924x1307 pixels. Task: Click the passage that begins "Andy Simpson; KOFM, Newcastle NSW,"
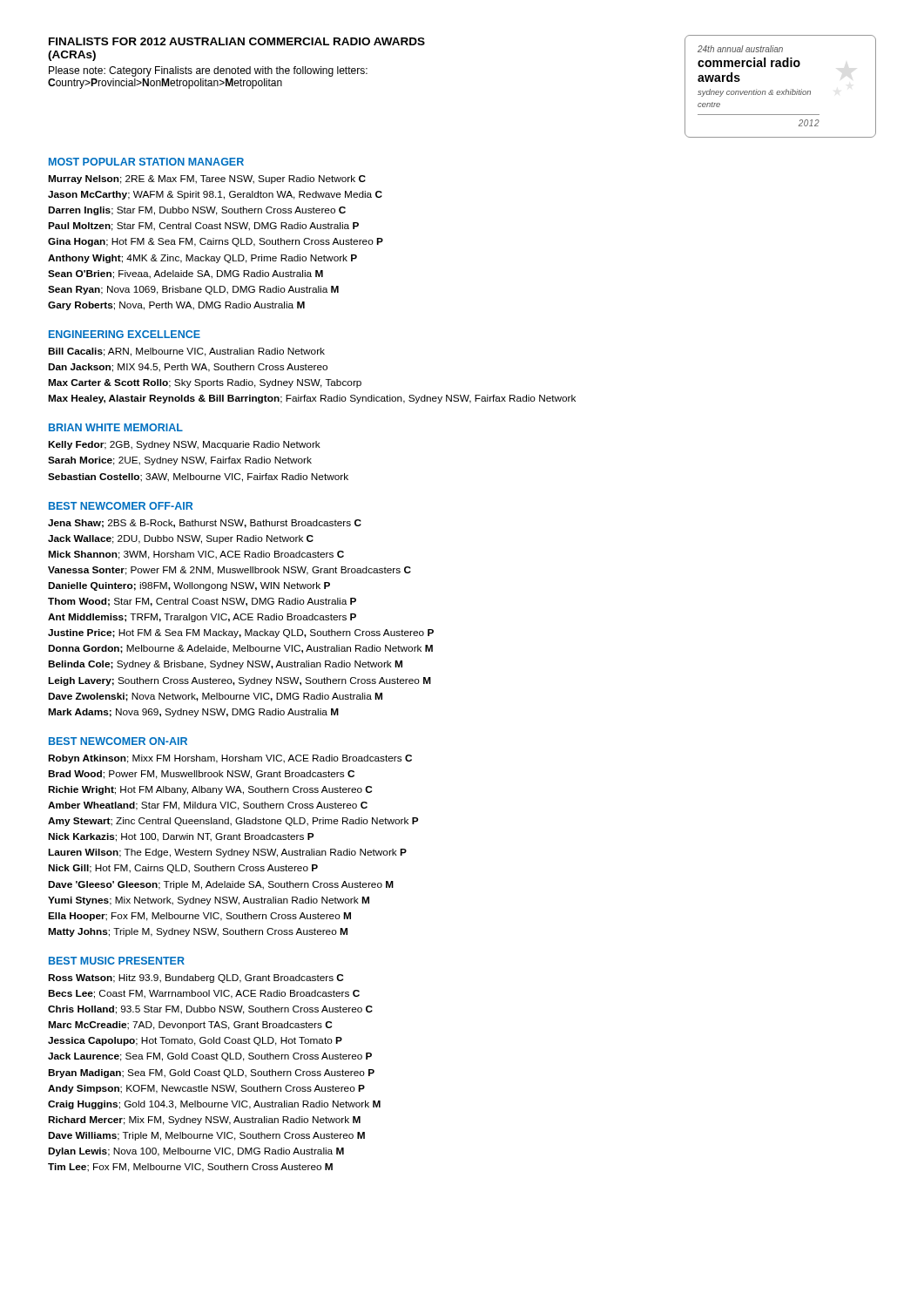206,1088
